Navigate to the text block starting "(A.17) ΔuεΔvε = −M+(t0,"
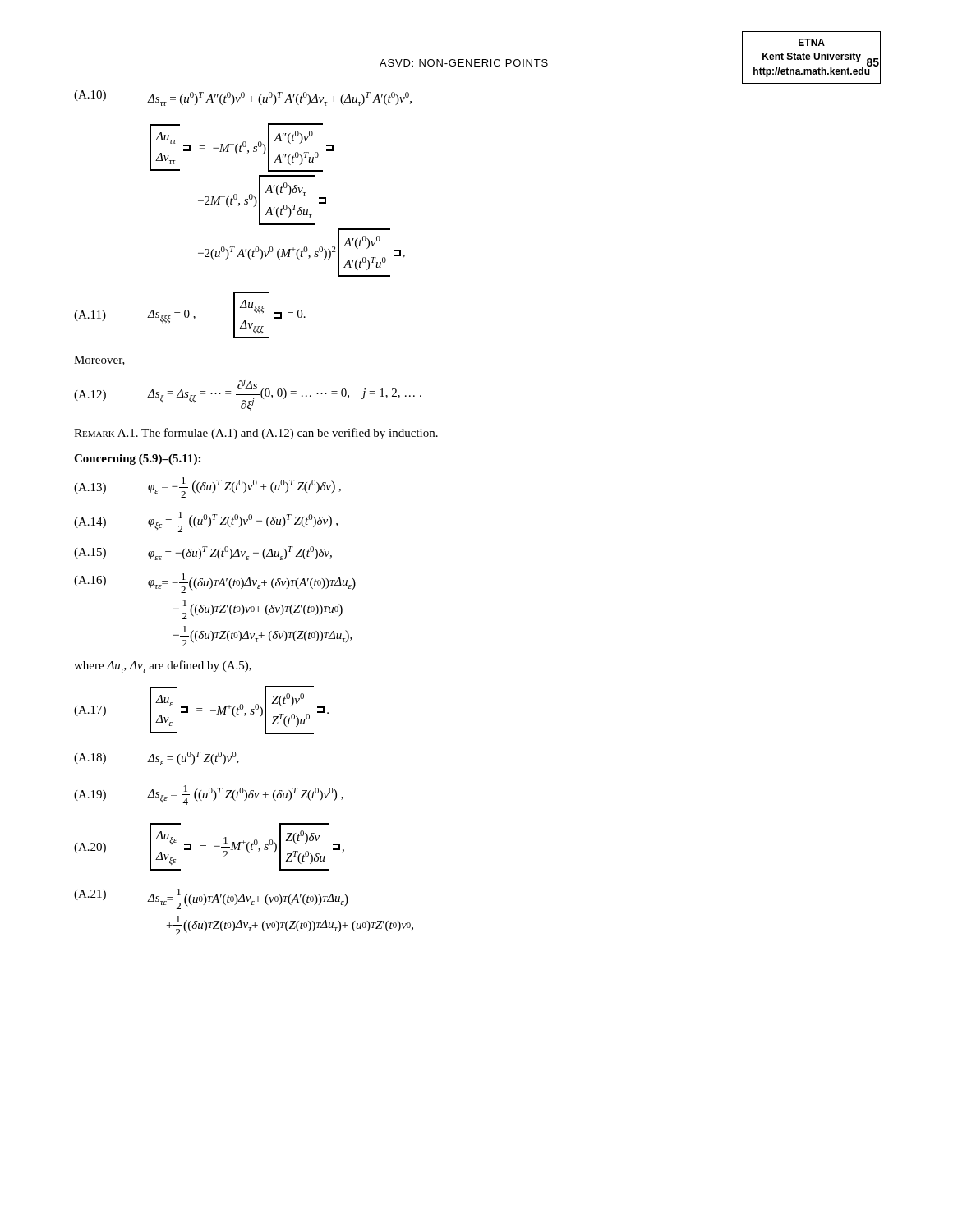Viewport: 953px width, 1232px height. tap(201, 710)
